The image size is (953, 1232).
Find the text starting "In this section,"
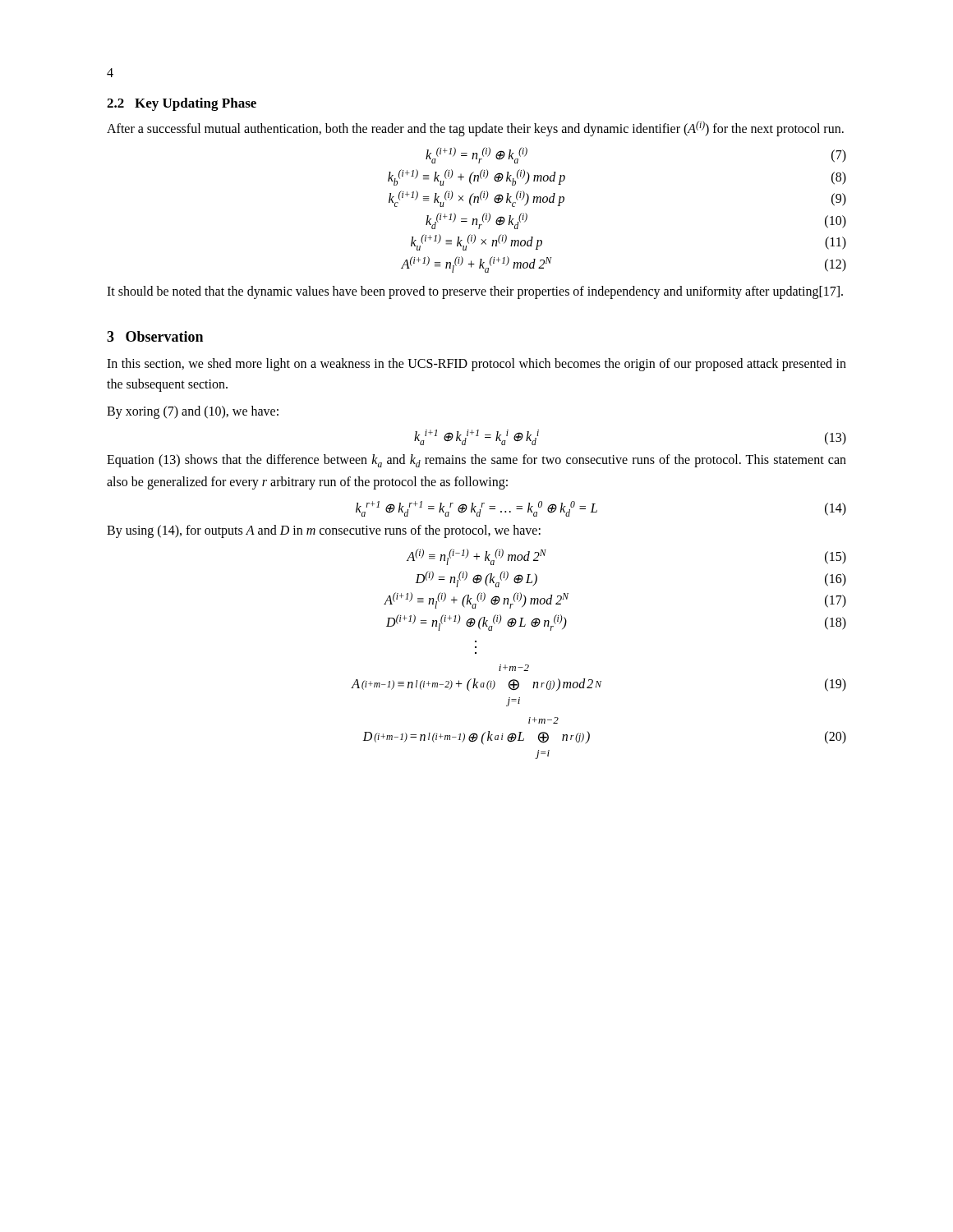point(476,374)
